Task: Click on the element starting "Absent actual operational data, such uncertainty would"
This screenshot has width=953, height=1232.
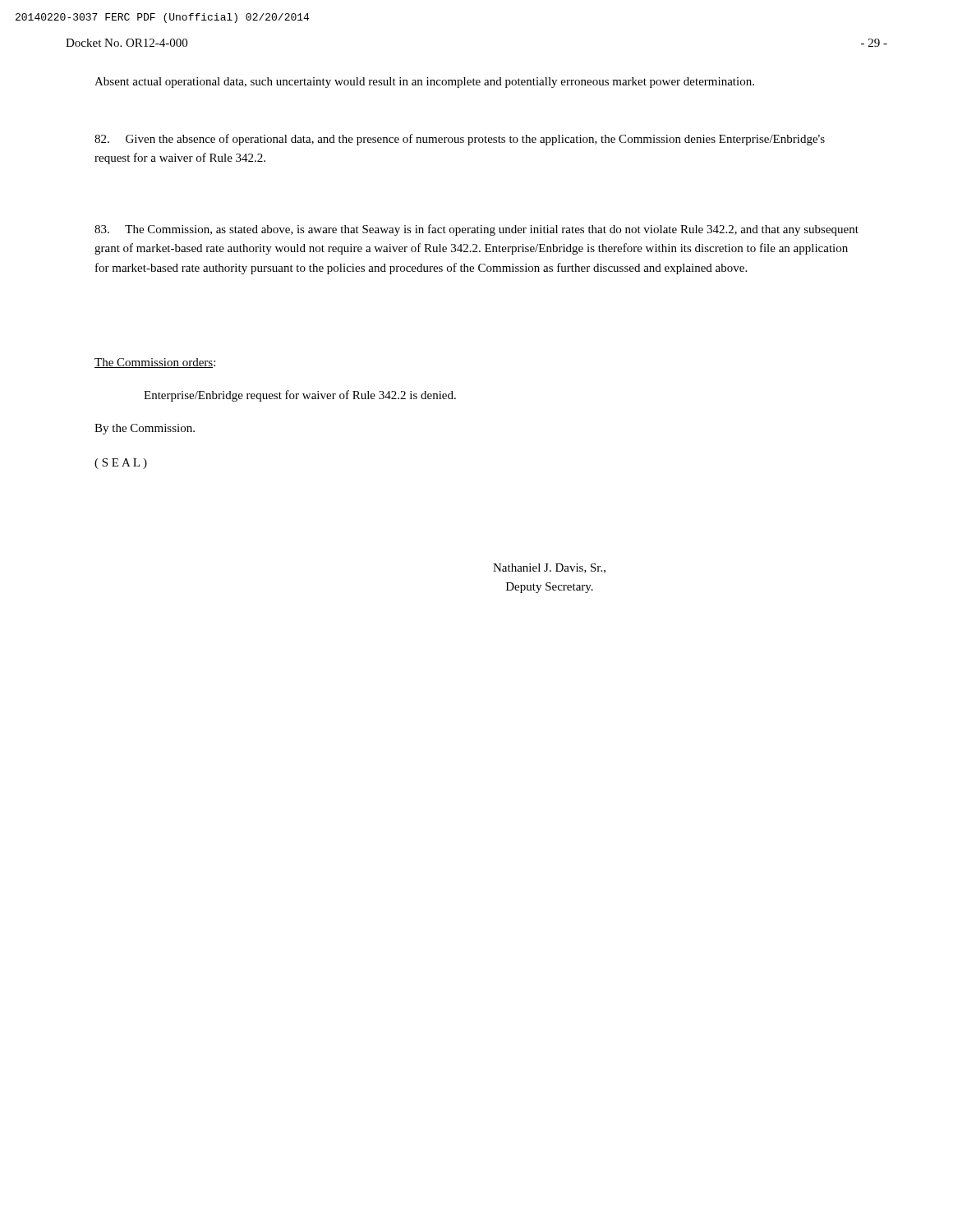Action: [425, 81]
